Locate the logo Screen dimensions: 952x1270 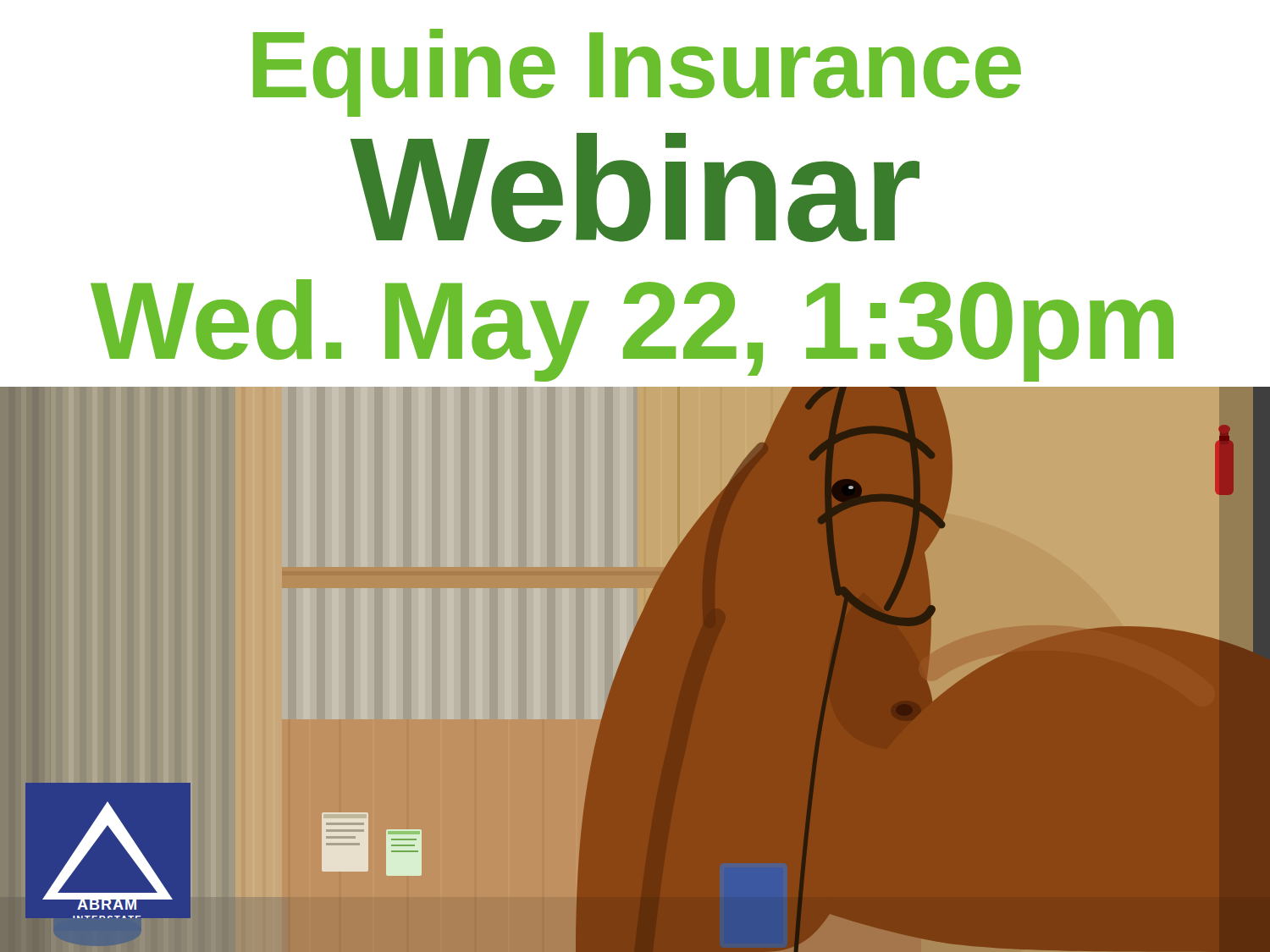coord(108,850)
